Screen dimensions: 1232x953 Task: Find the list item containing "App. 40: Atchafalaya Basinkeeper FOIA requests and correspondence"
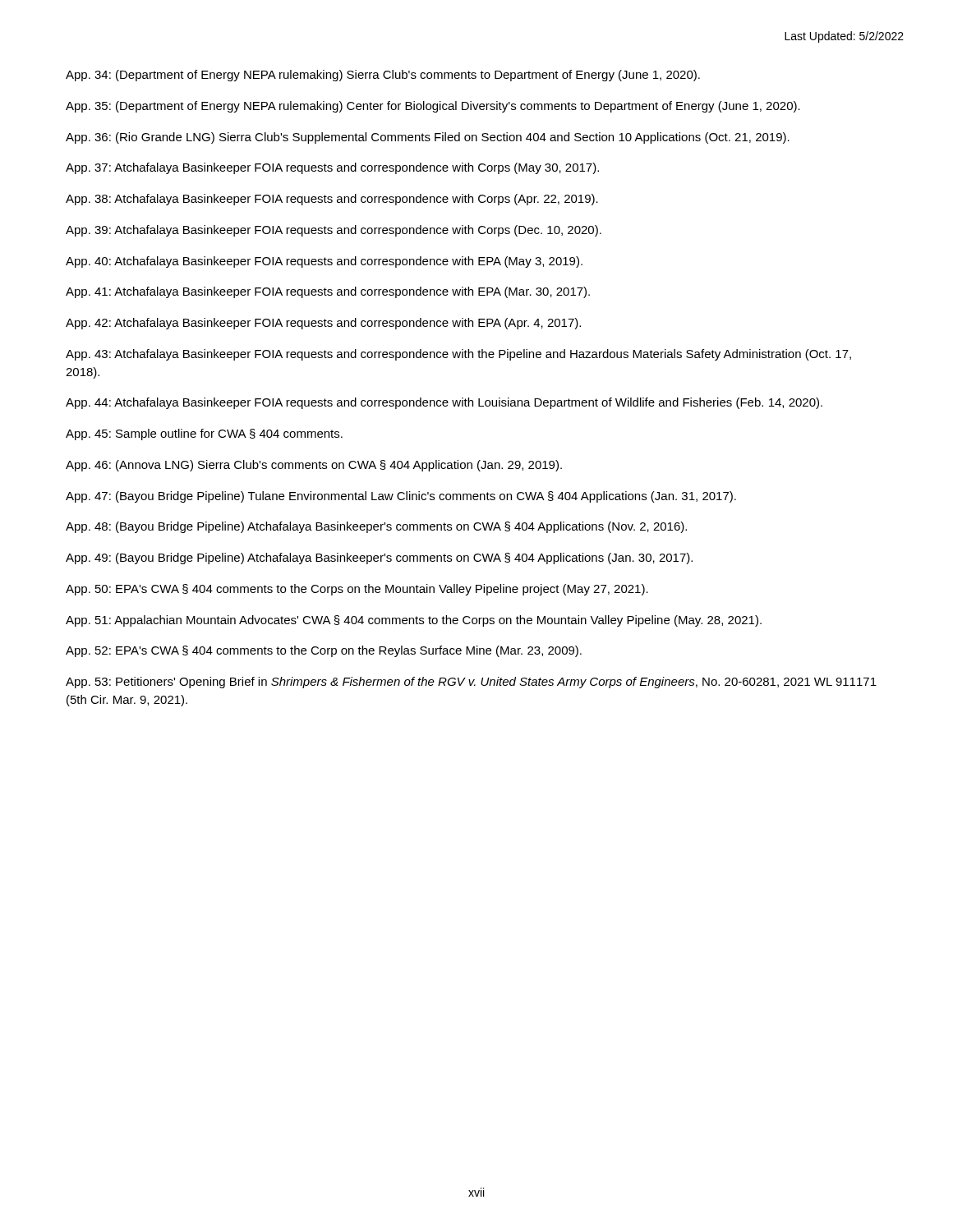pos(325,260)
